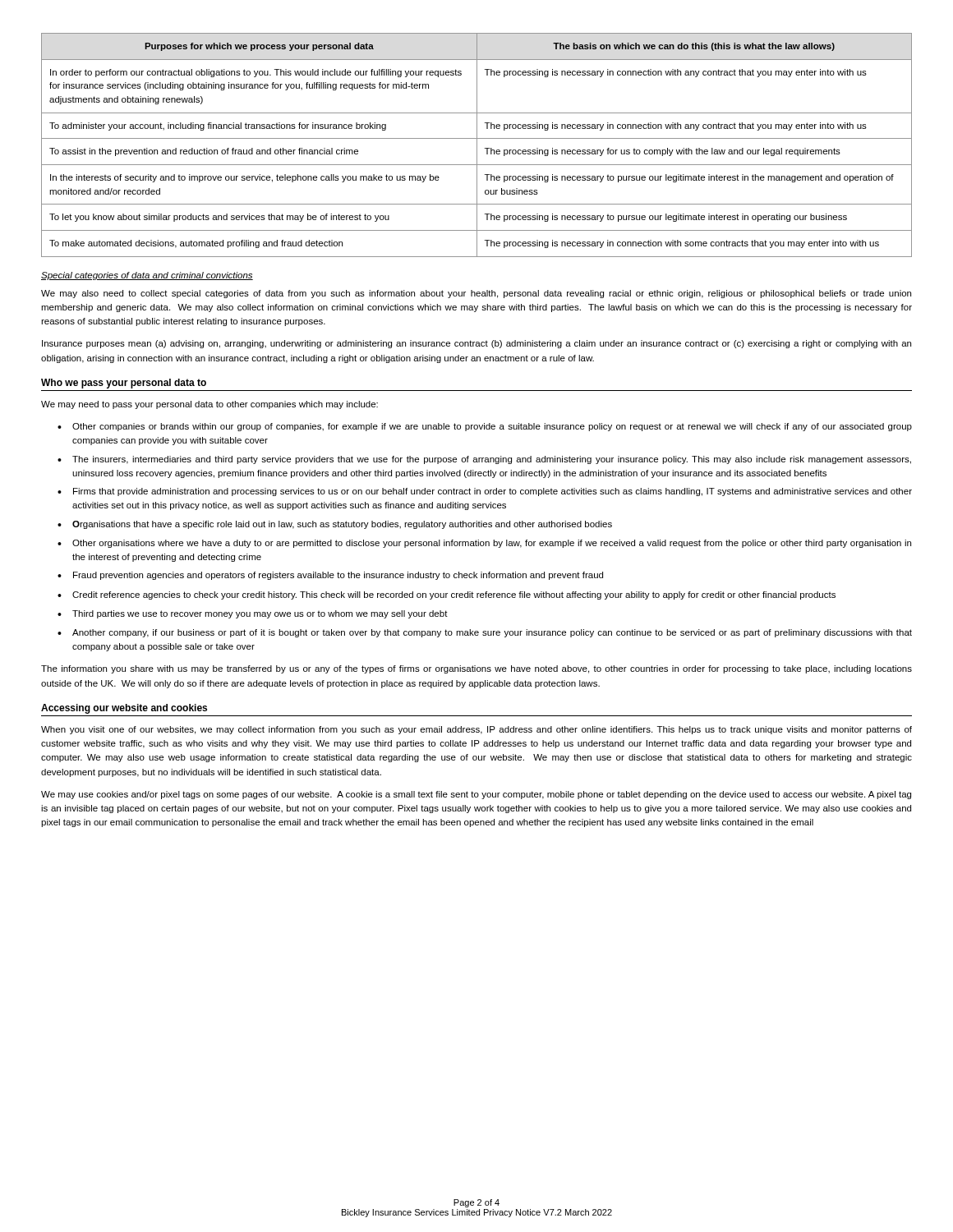953x1232 pixels.
Task: Select the text block with the text "The information you share with"
Action: pyautogui.click(x=476, y=676)
